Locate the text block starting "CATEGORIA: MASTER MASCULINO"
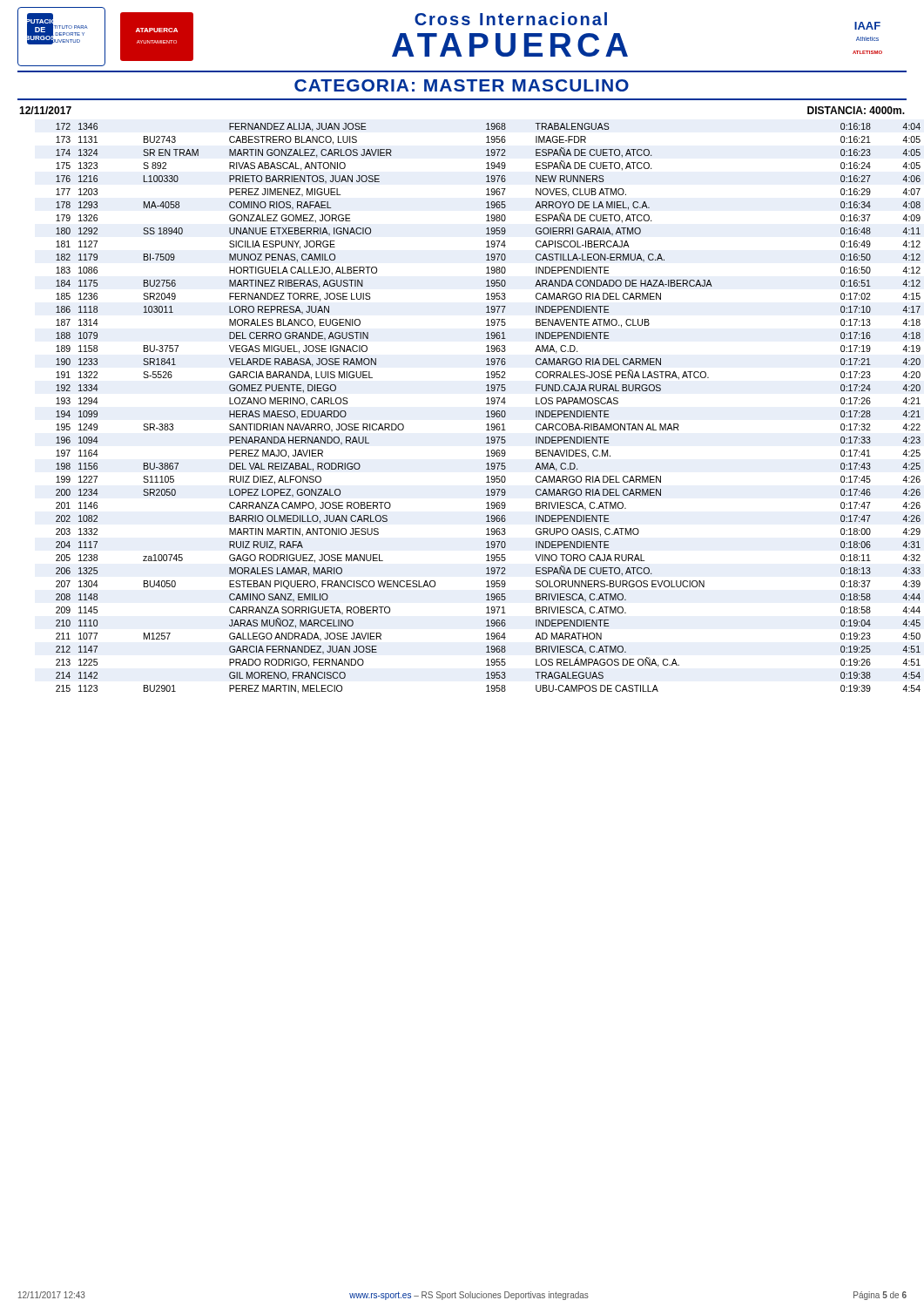Screen dimensions: 1307x924 pyautogui.click(x=462, y=85)
